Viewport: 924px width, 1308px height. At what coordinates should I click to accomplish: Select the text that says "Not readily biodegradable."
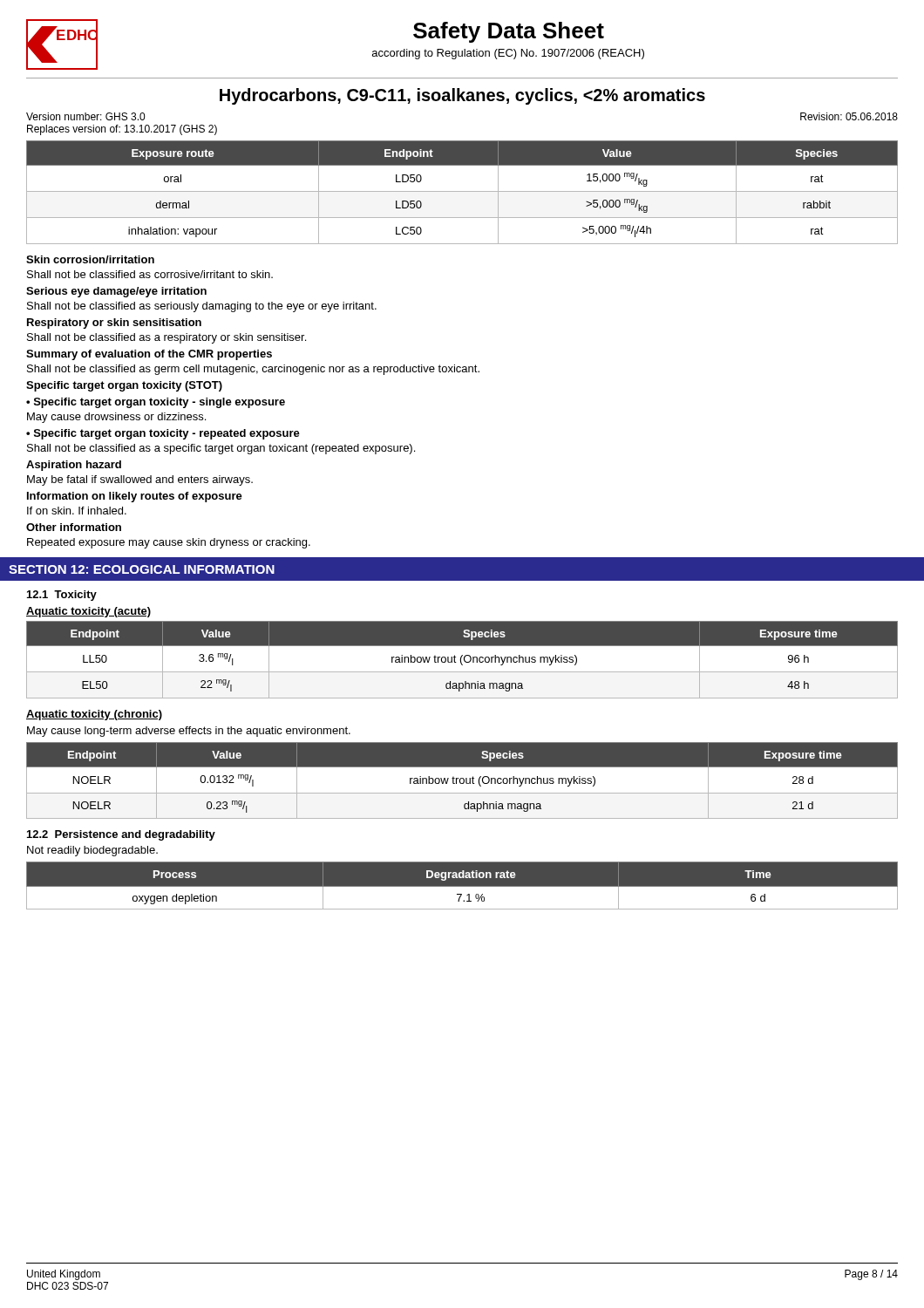click(x=92, y=850)
